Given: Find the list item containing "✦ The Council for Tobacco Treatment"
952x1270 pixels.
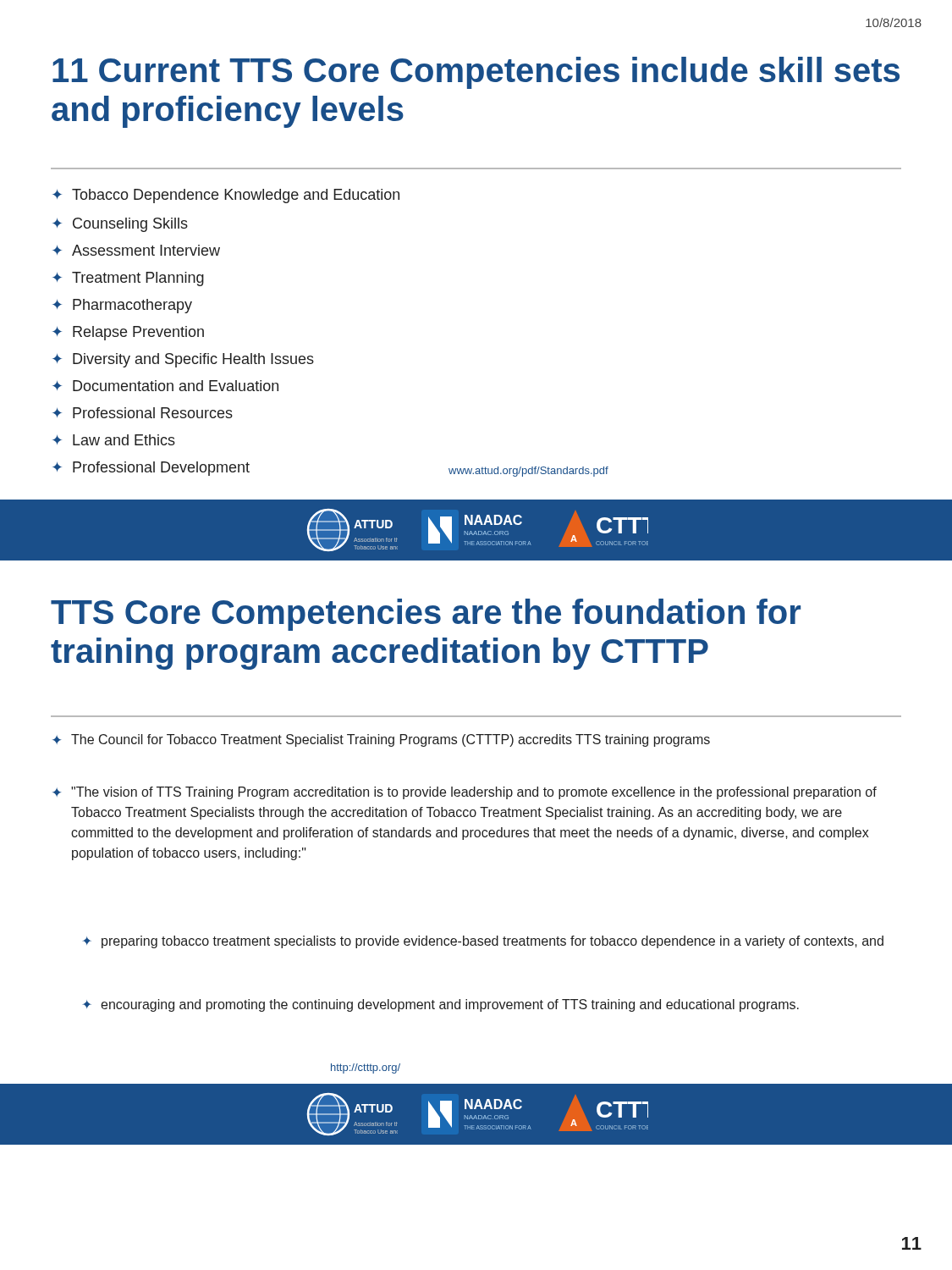Looking at the screenshot, I should [380, 740].
